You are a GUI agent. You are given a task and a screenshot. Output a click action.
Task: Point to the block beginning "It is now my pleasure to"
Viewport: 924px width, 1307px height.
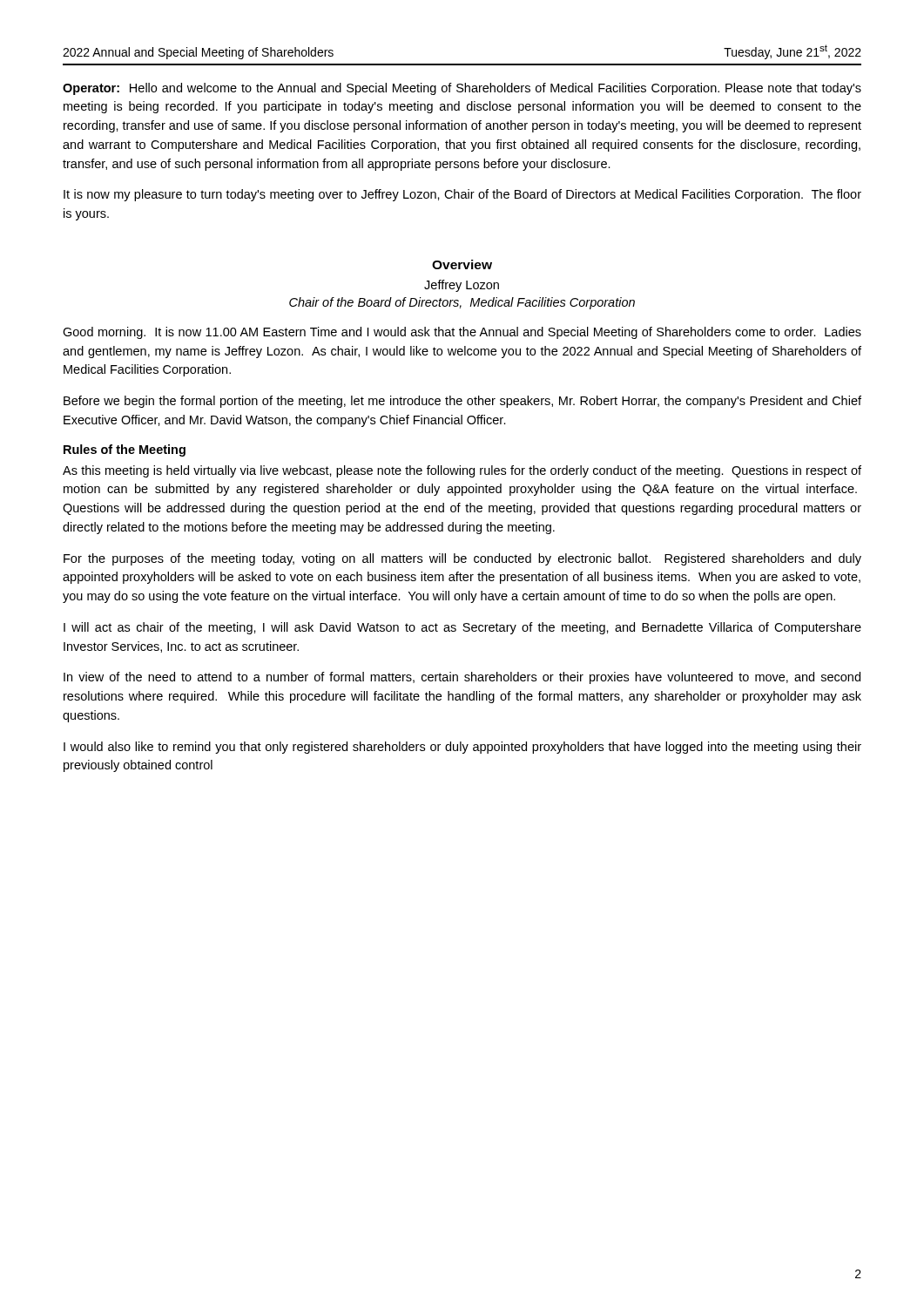(462, 204)
